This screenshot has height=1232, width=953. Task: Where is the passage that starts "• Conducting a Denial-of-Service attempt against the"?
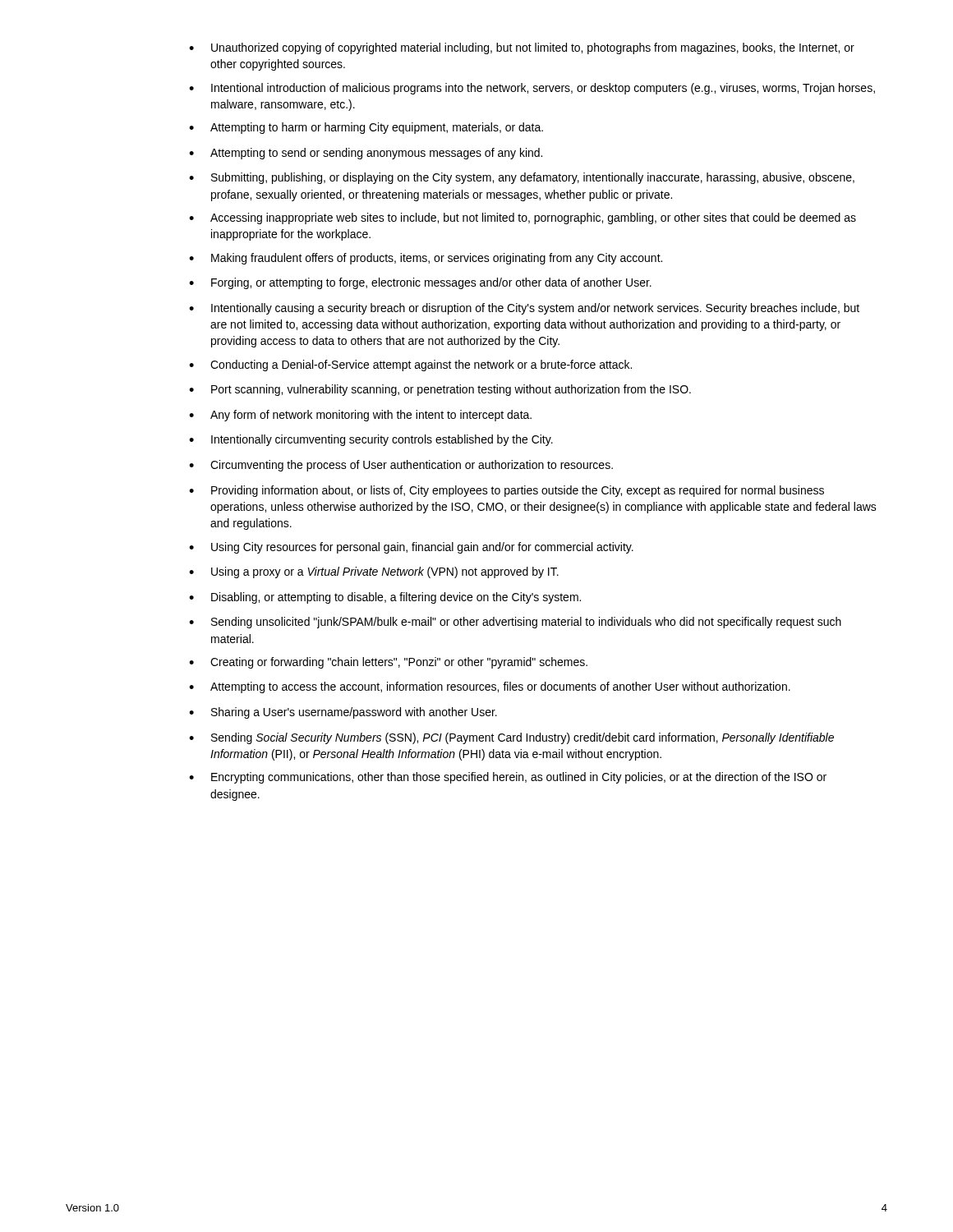pos(534,365)
